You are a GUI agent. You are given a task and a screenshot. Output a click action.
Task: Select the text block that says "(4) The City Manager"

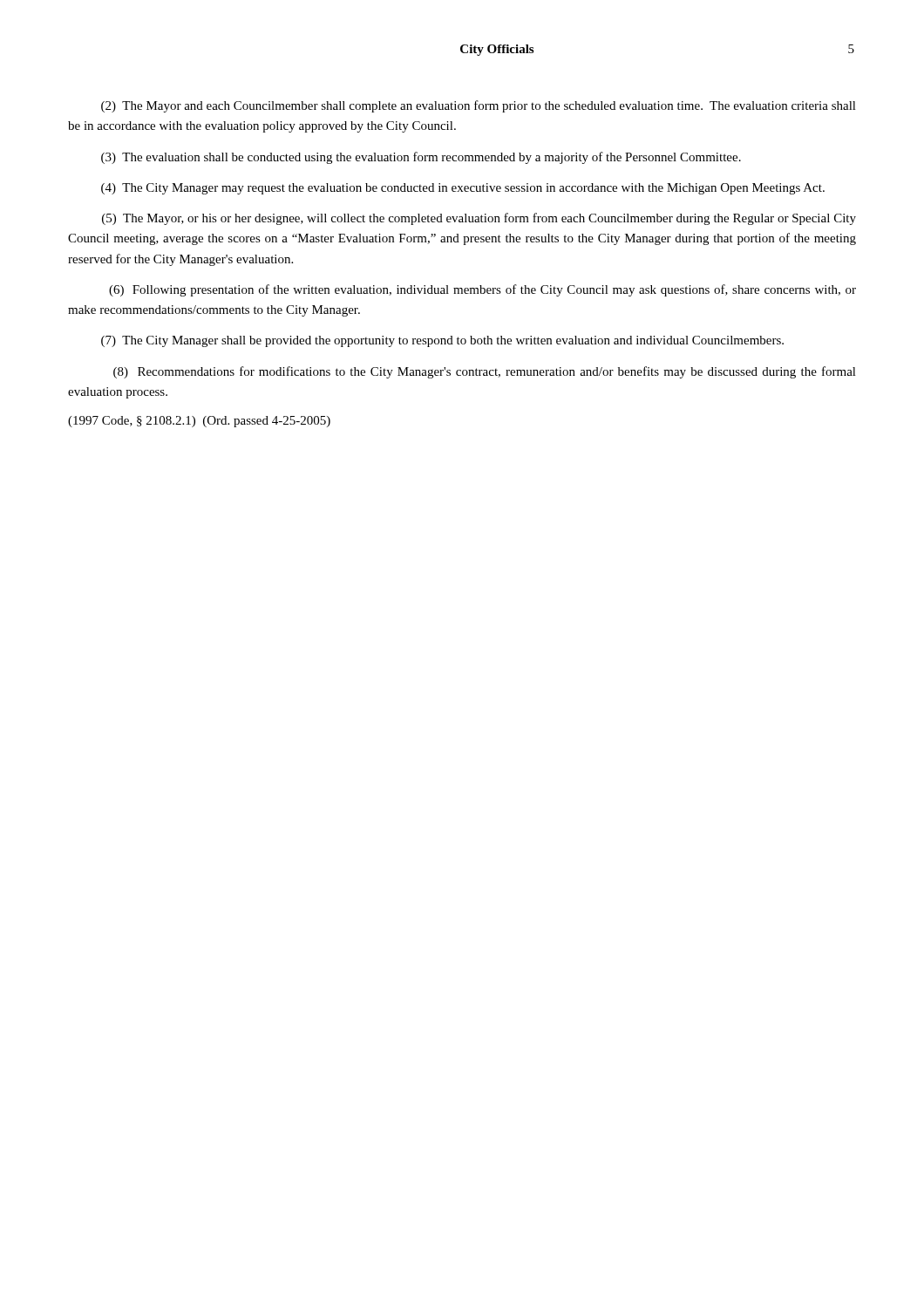click(x=447, y=187)
